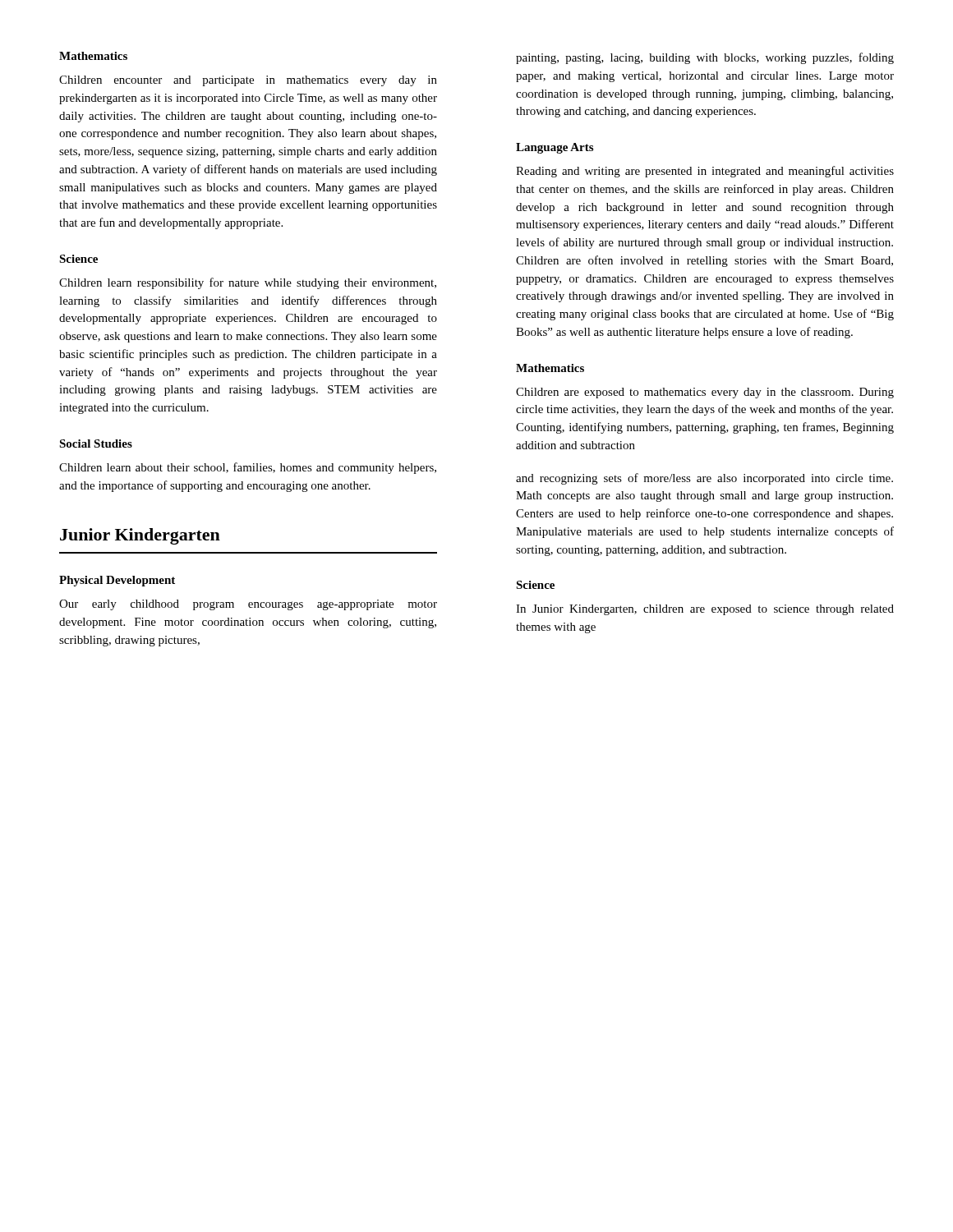Locate the block of text that opens with "Children are exposed"
Screen dimensions: 1232x953
point(705,418)
